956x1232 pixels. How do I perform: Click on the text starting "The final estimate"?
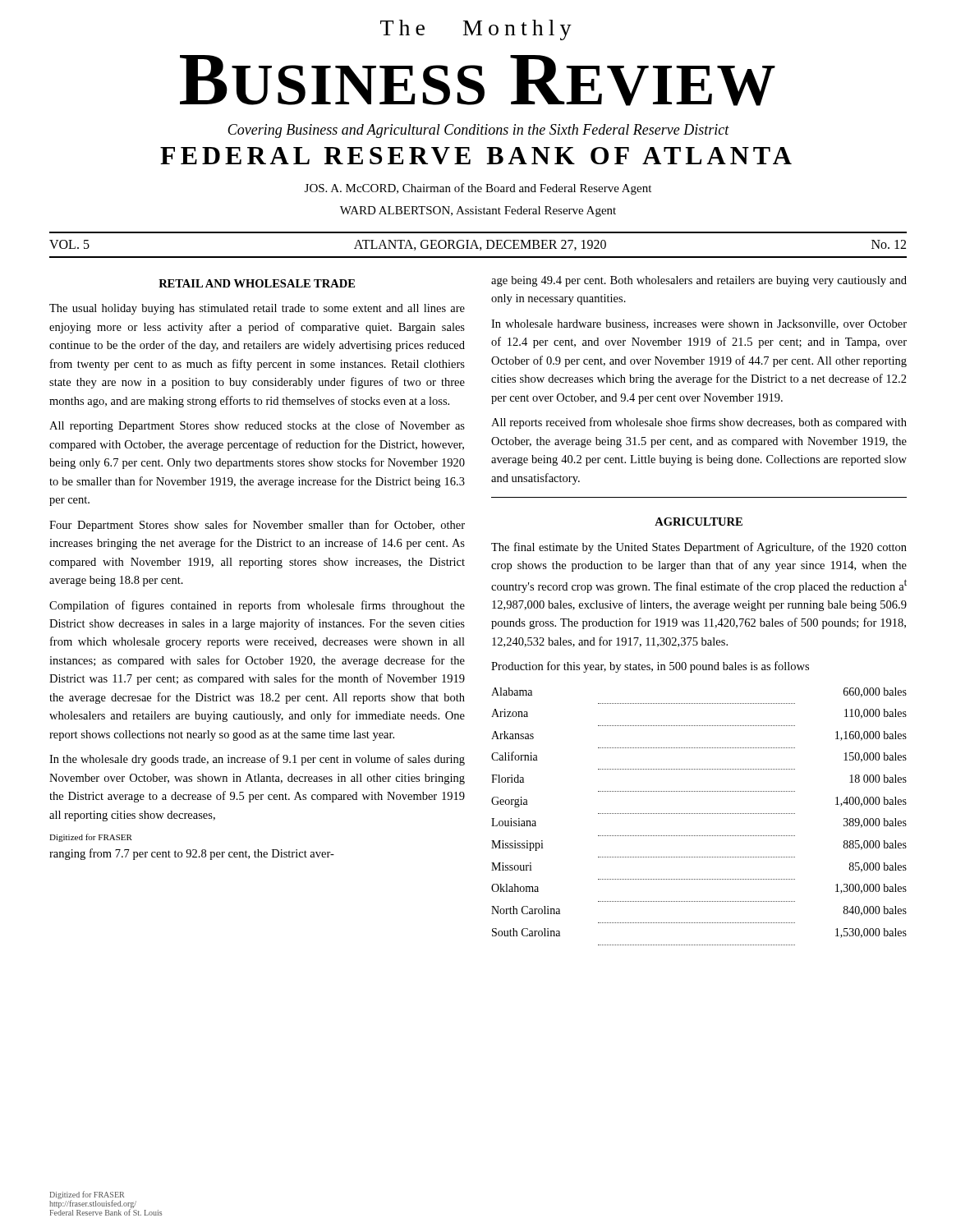tap(699, 594)
